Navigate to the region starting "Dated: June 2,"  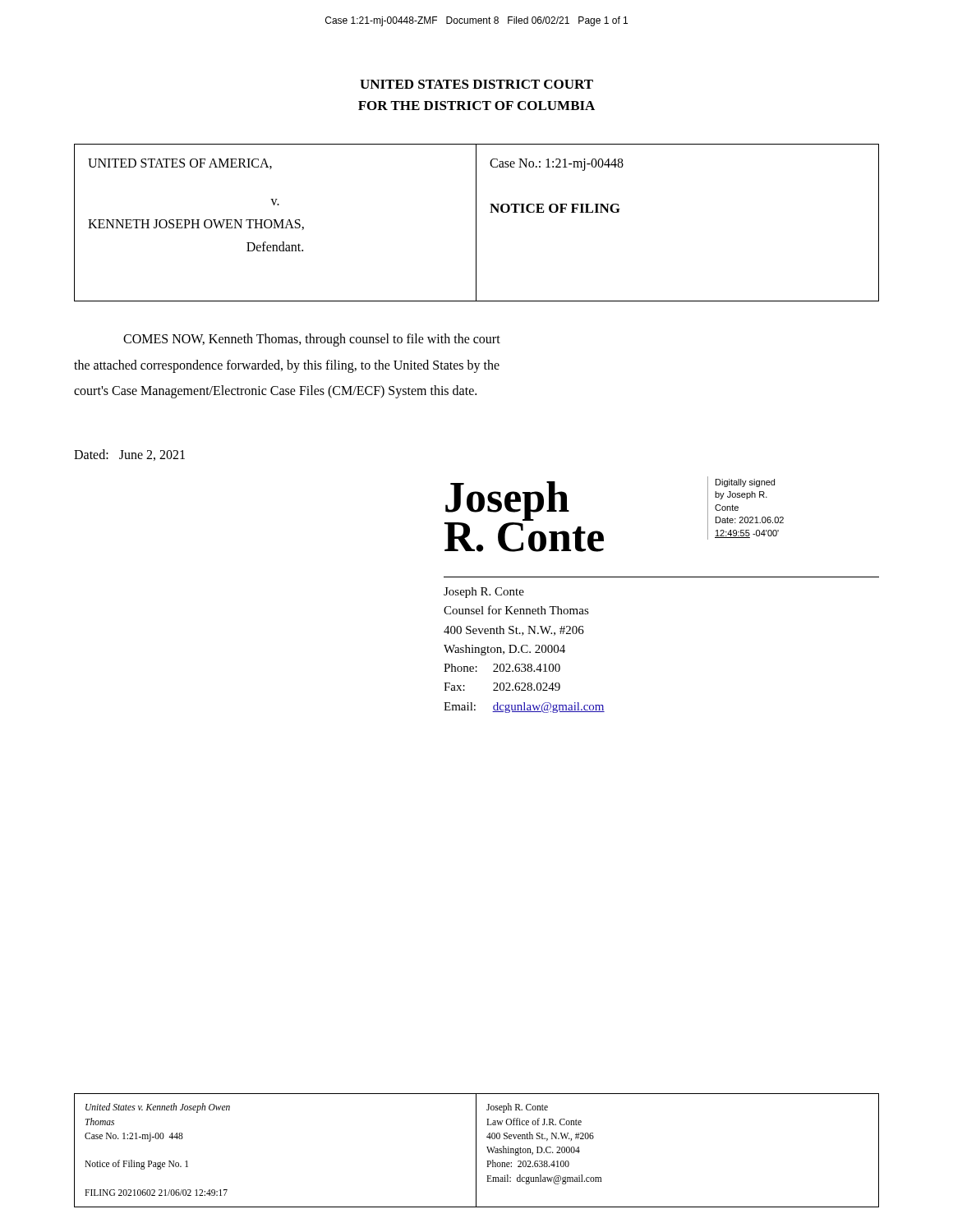pyautogui.click(x=130, y=455)
